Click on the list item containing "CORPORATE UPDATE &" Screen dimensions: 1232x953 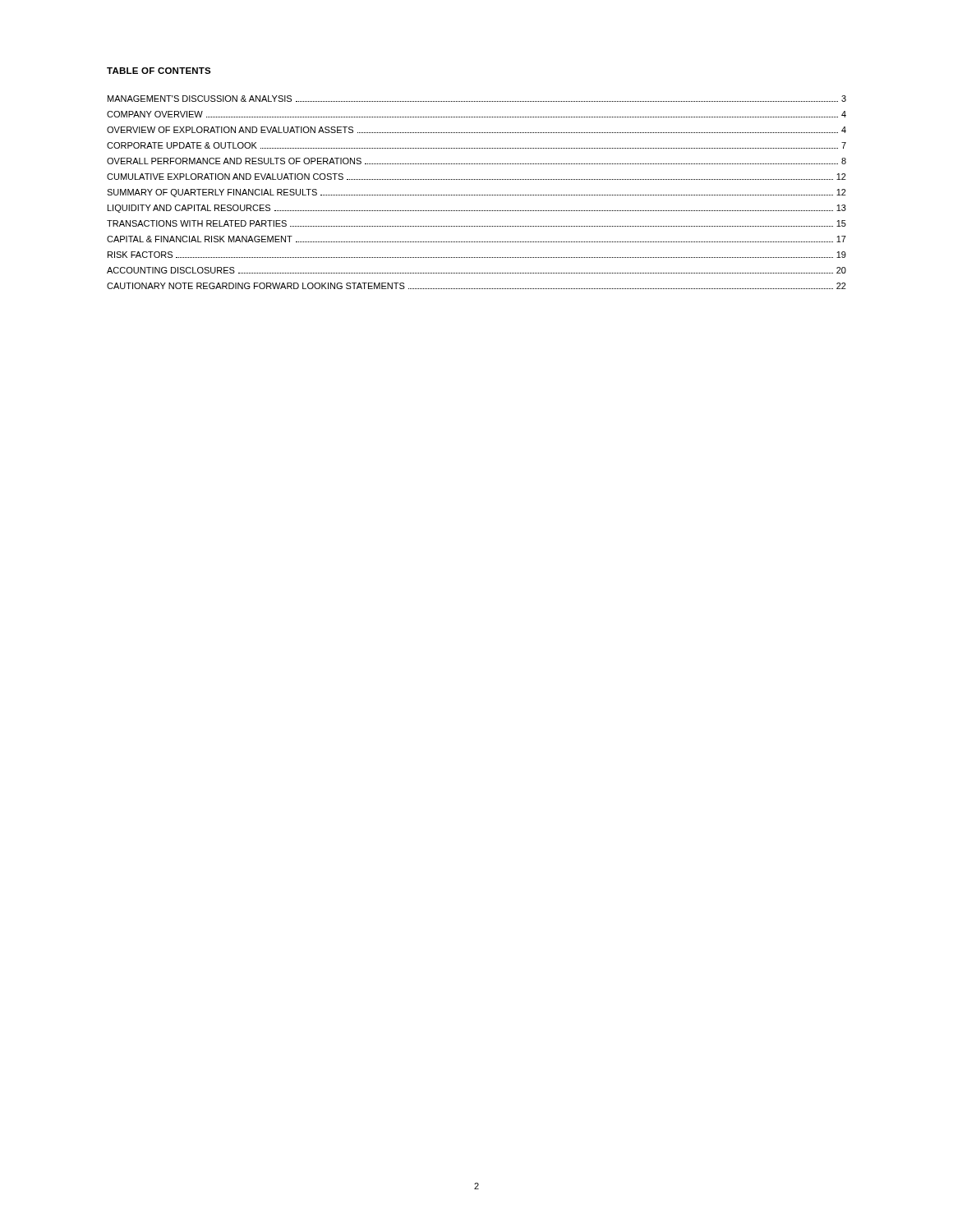(x=476, y=145)
